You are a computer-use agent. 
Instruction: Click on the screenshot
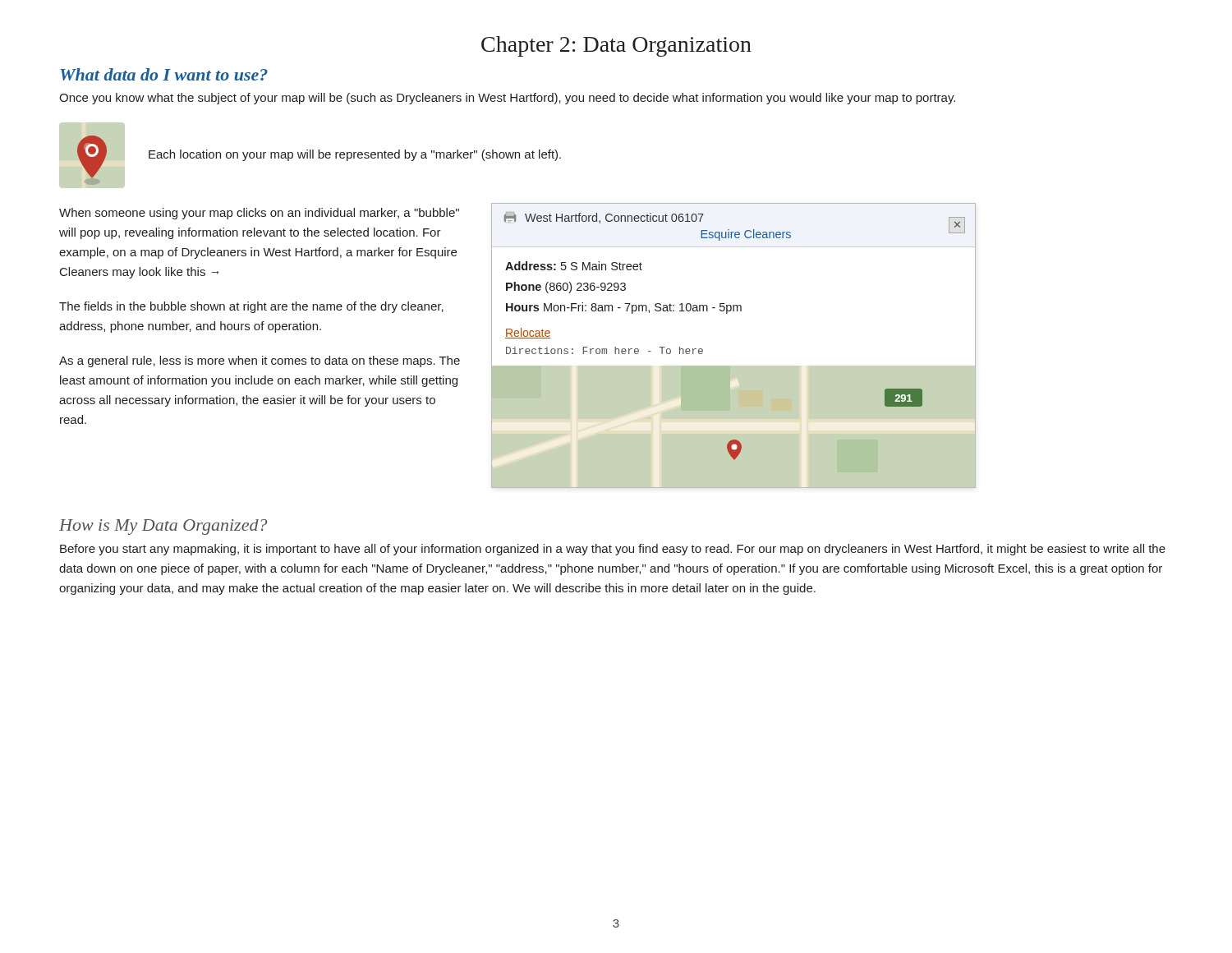[733, 345]
